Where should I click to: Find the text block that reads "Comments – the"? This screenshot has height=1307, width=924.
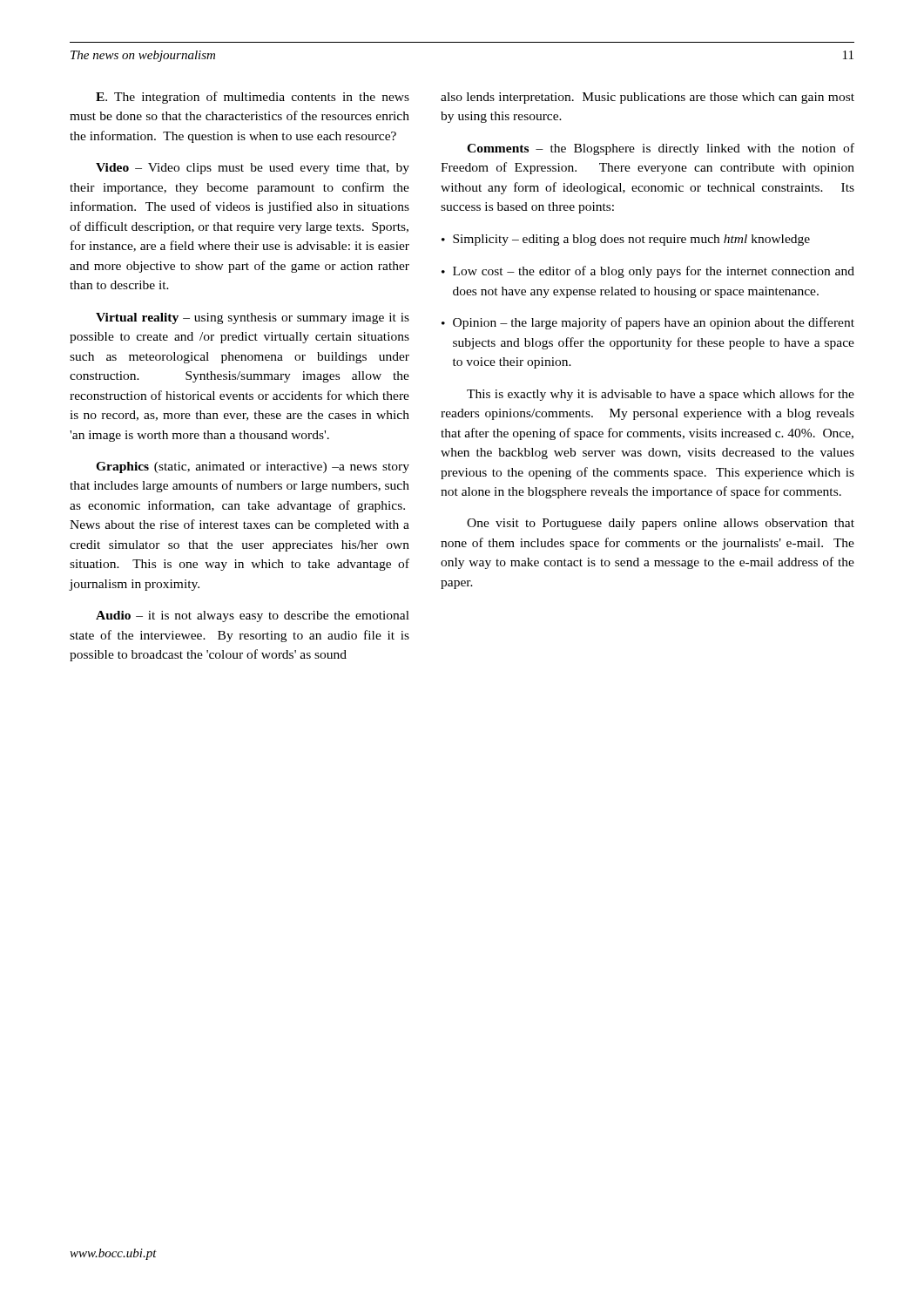[x=647, y=177]
